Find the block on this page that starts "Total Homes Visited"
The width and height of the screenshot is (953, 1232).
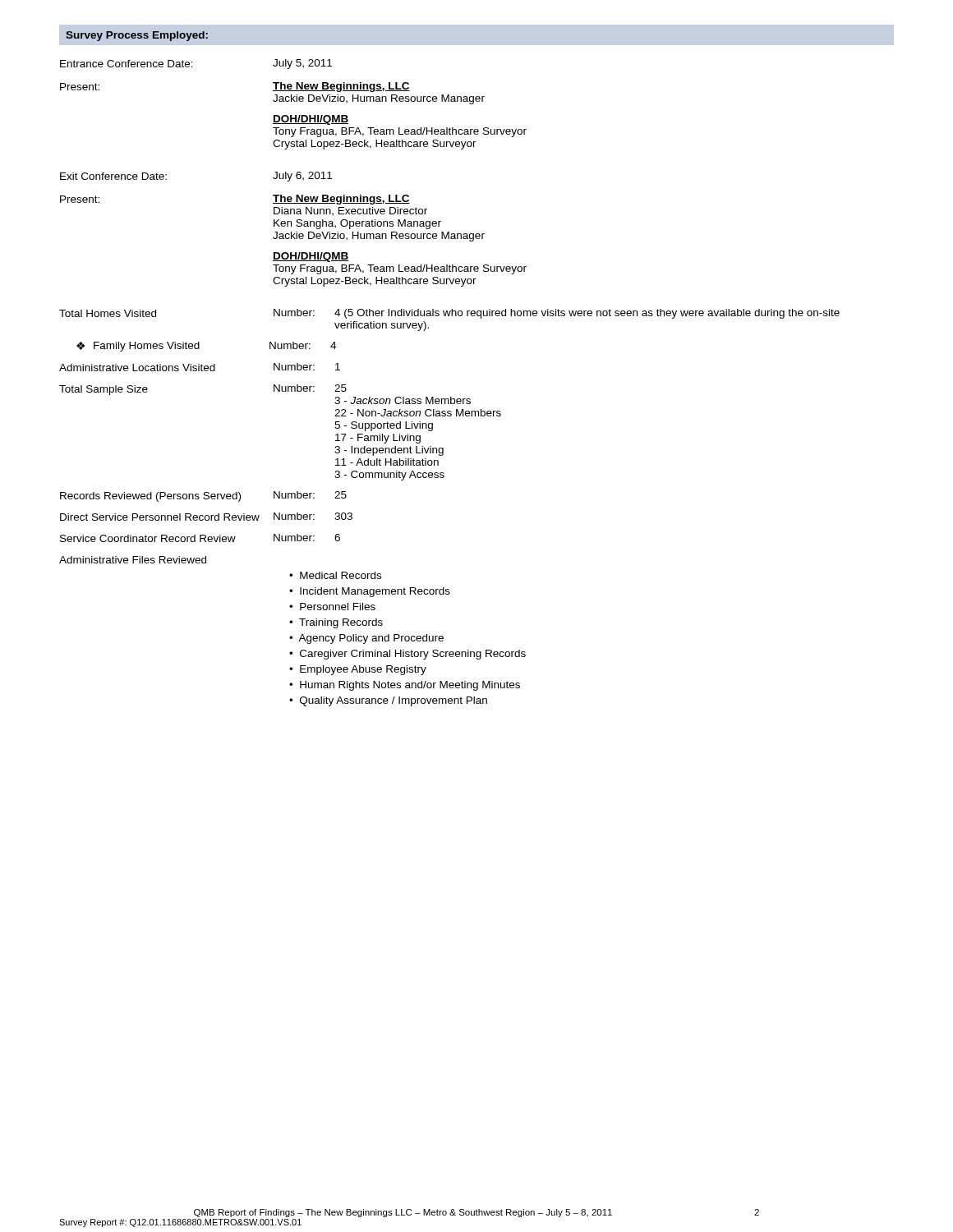tap(476, 319)
